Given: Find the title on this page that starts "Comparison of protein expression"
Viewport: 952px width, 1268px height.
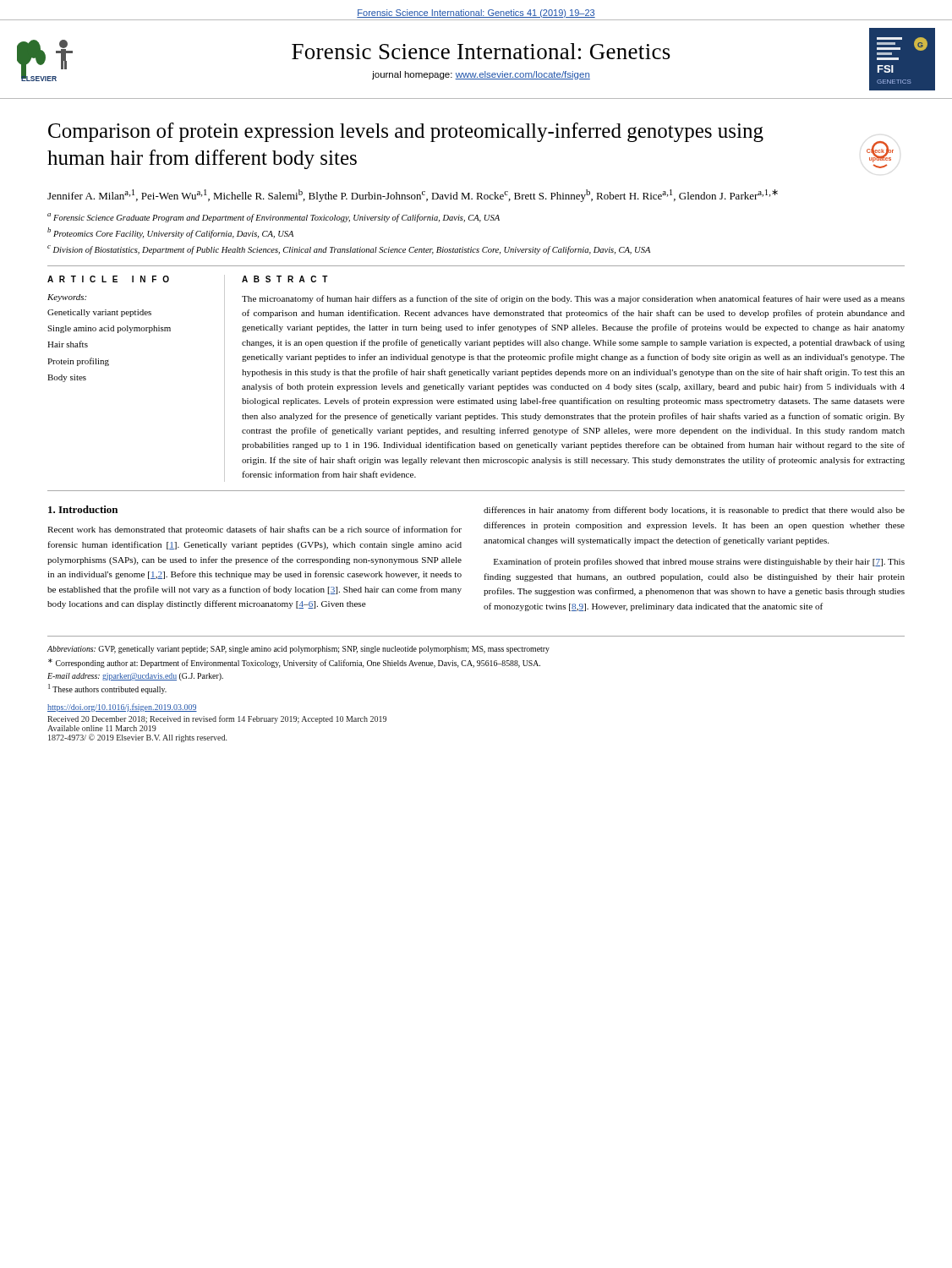Looking at the screenshot, I should [x=405, y=144].
